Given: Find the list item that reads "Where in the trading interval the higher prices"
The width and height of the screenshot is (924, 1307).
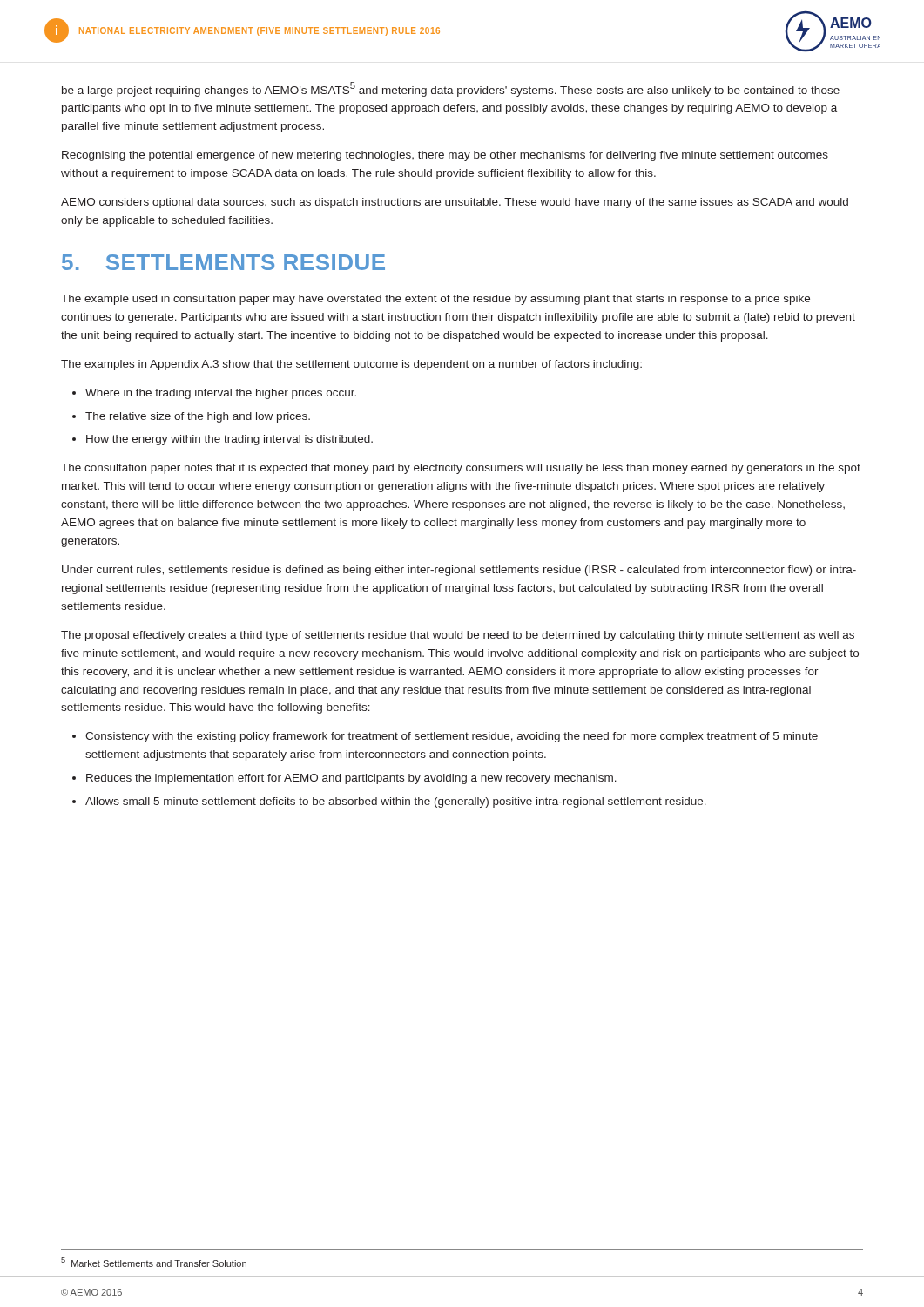Looking at the screenshot, I should pos(221,392).
